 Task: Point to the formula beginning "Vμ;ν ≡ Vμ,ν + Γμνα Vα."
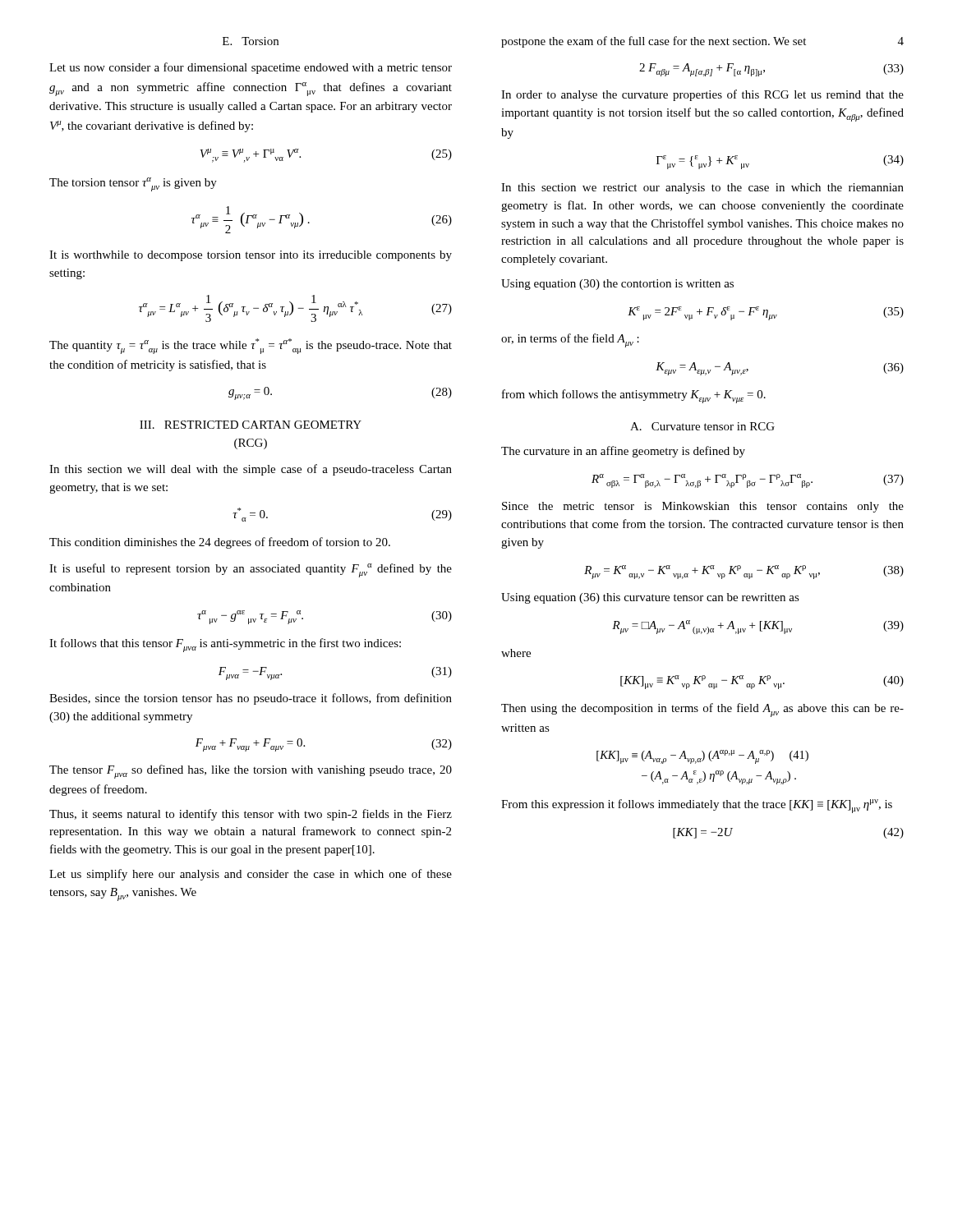click(x=251, y=154)
